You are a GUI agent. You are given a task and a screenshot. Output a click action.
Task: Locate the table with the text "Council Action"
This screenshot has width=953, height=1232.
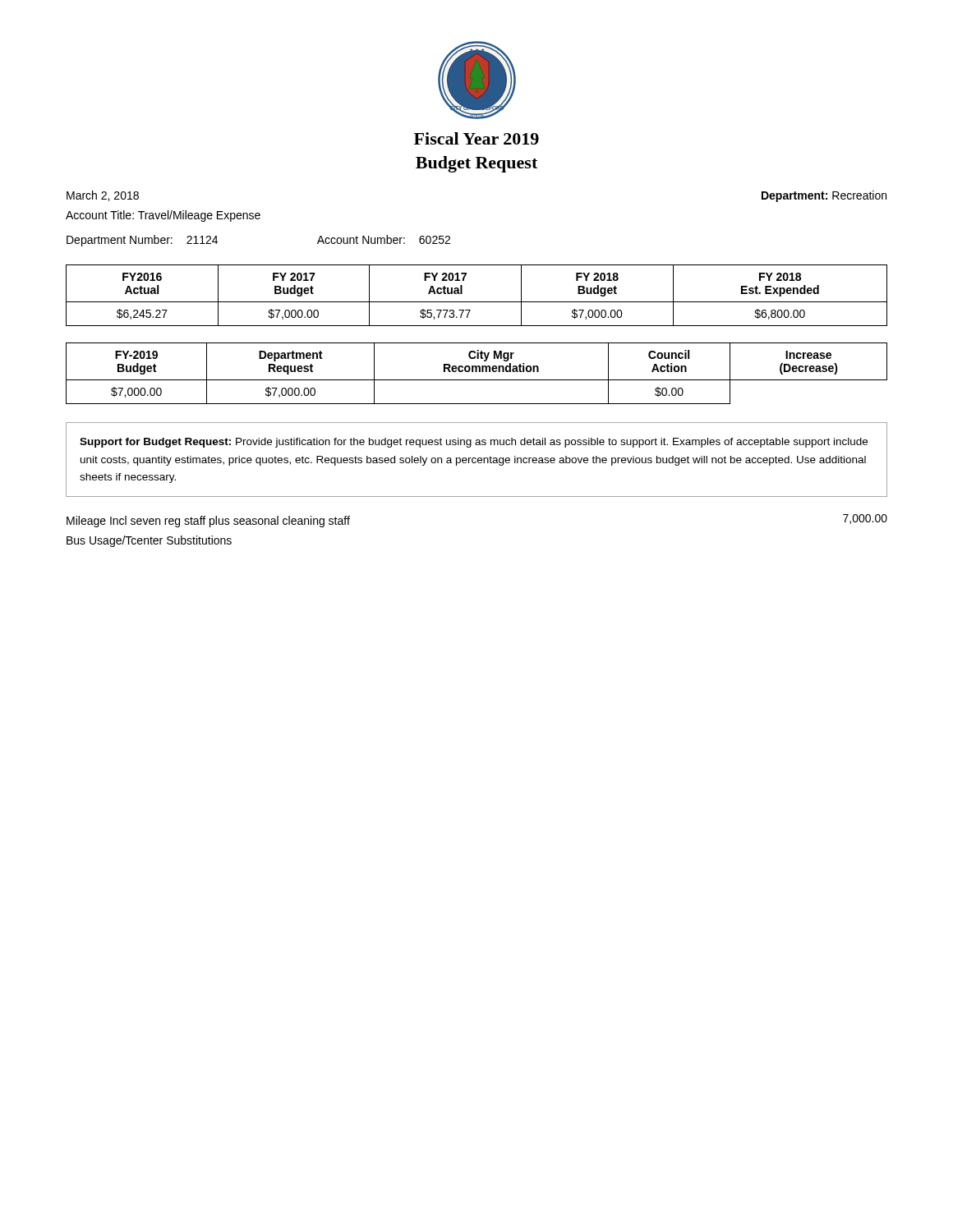coord(476,373)
